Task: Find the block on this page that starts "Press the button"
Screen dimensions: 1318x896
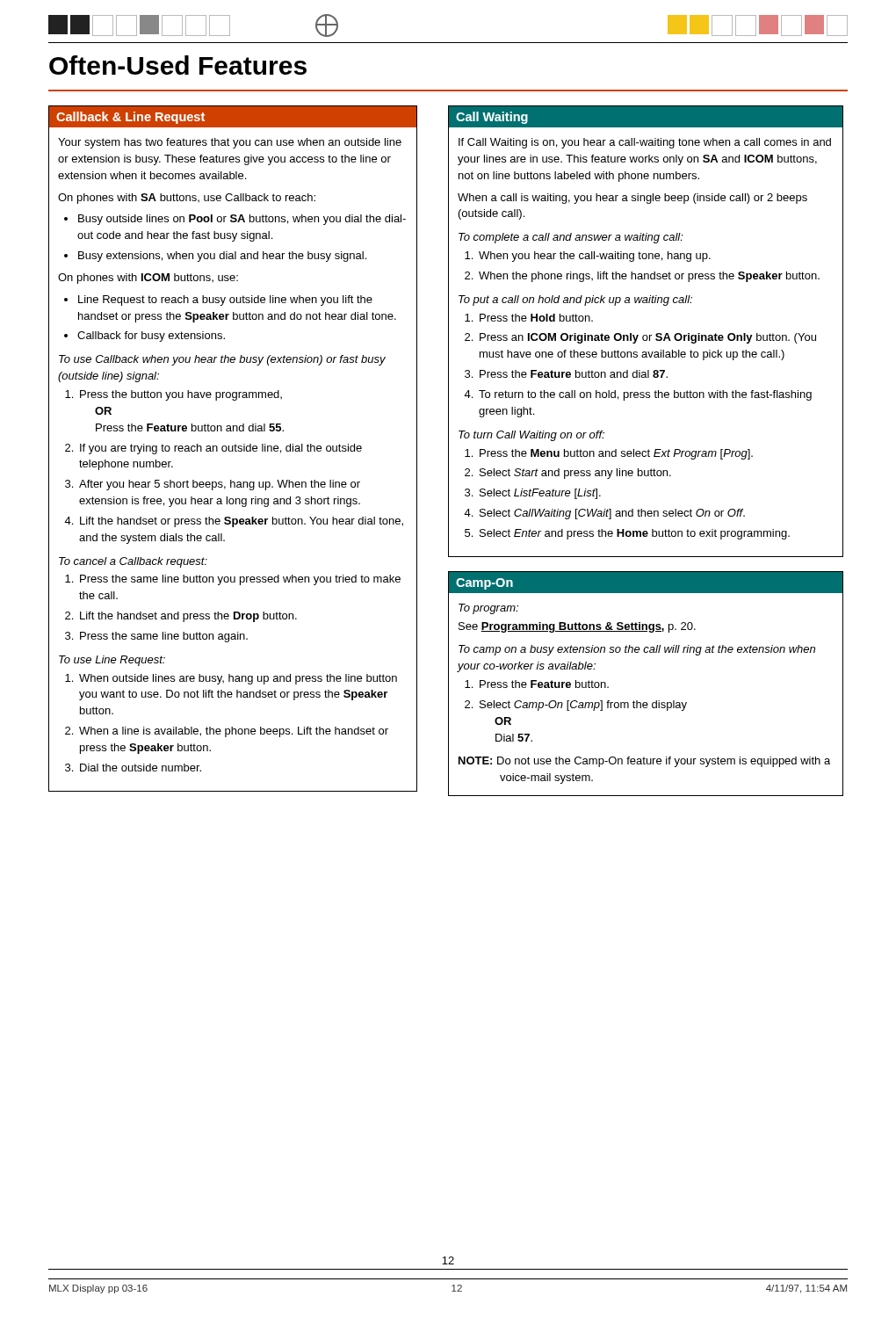Action: coord(181,395)
